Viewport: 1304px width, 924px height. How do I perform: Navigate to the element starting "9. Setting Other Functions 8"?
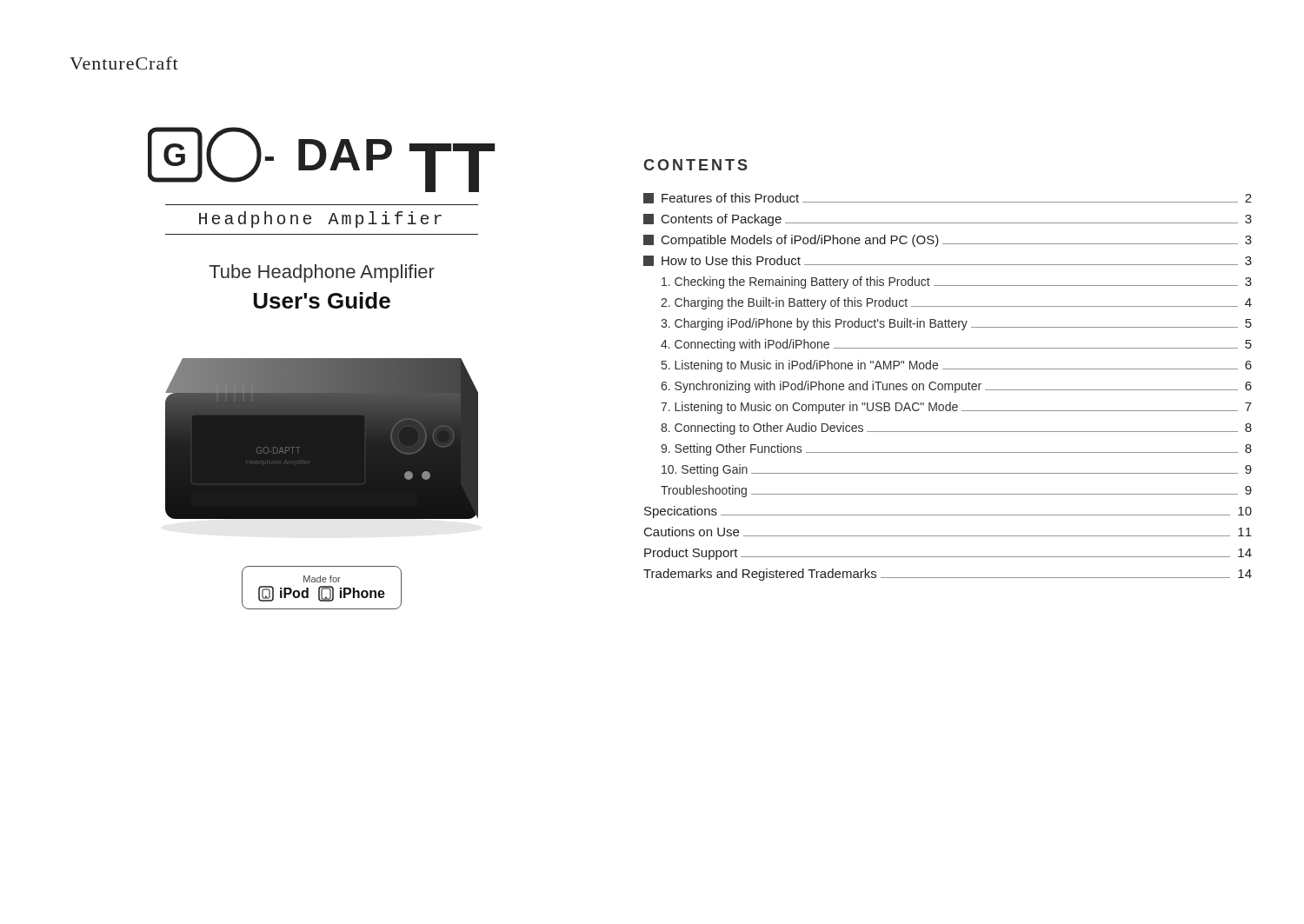[956, 448]
